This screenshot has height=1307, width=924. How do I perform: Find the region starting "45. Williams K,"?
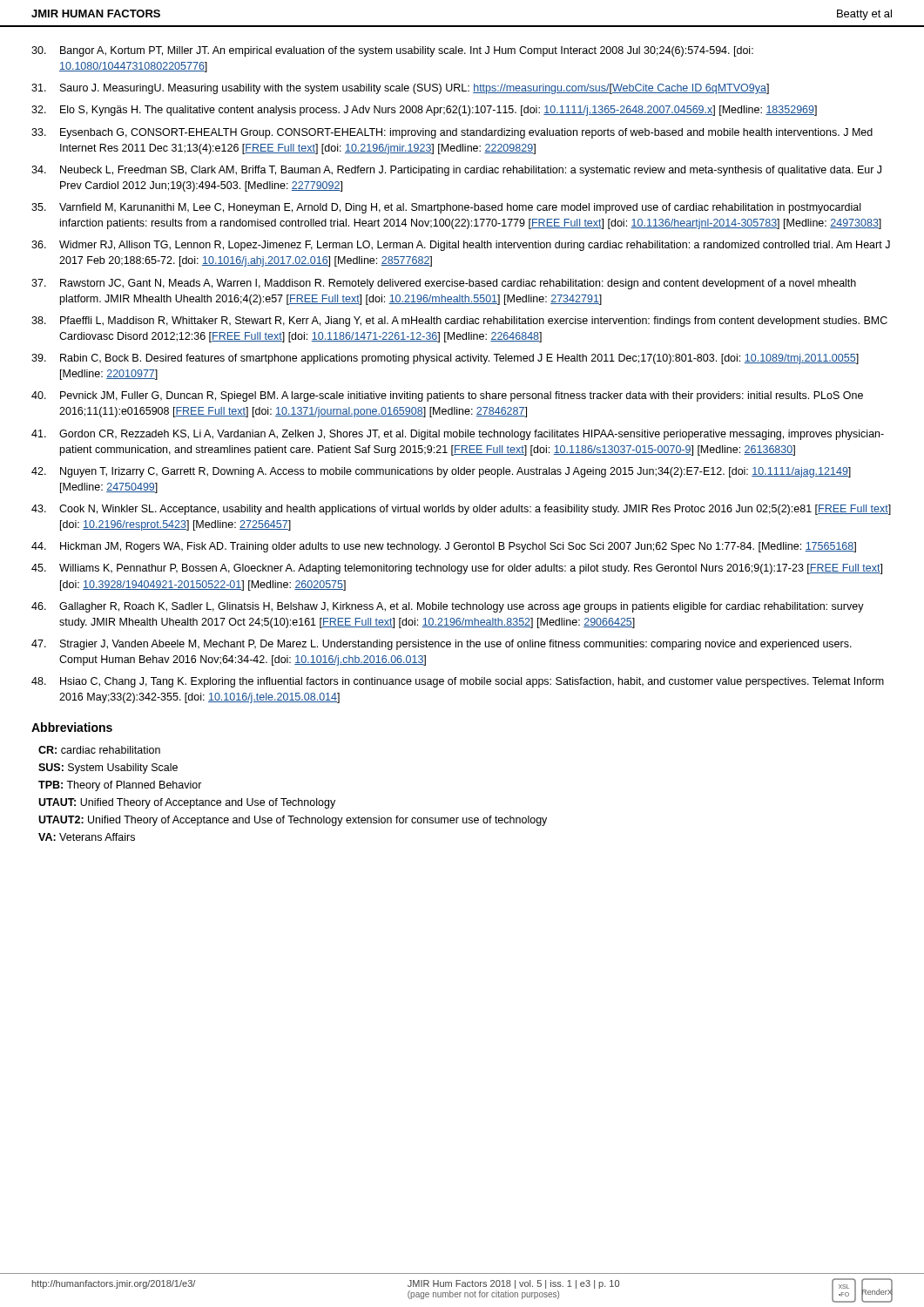point(462,576)
